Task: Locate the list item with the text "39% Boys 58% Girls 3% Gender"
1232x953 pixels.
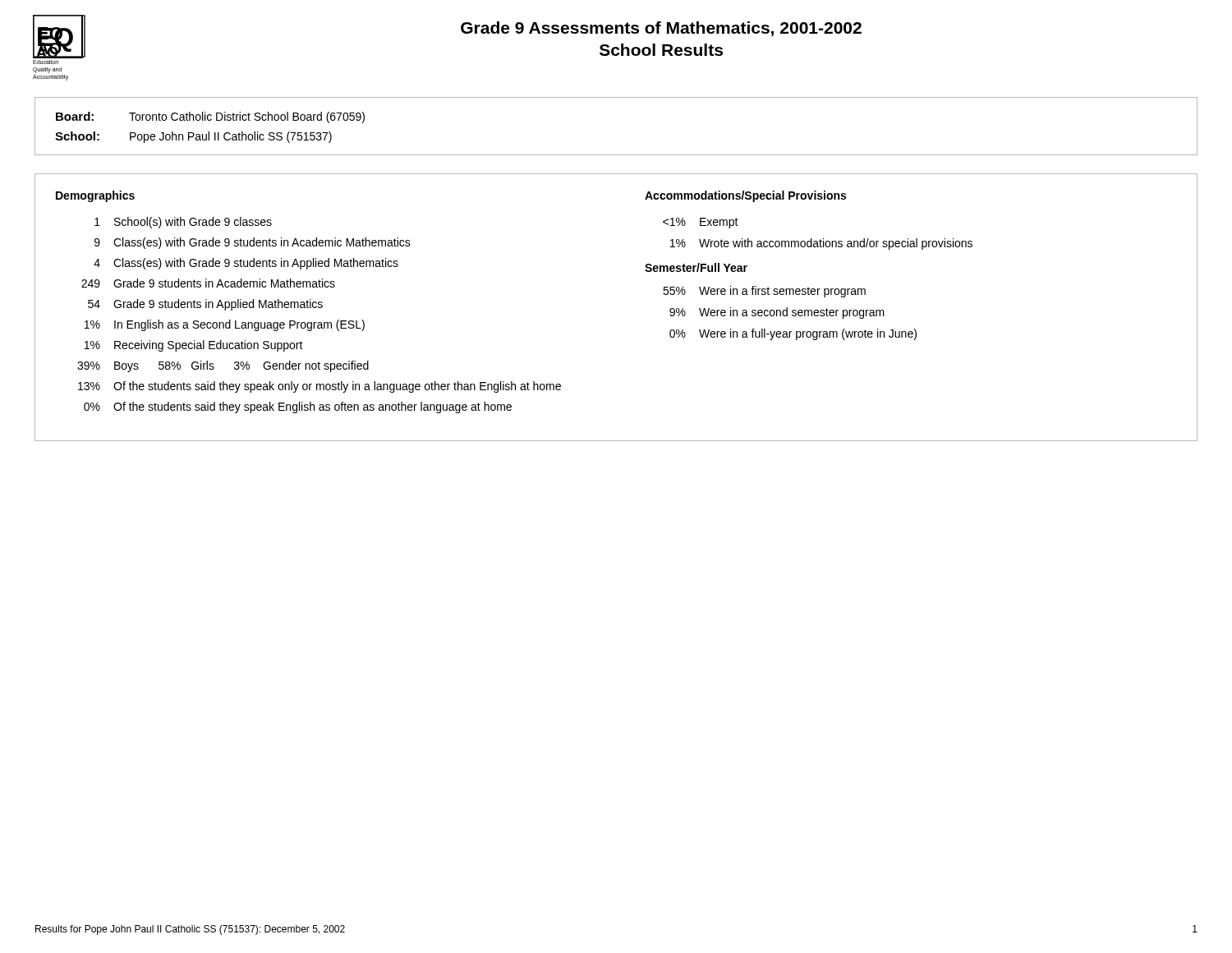Action: coord(212,366)
